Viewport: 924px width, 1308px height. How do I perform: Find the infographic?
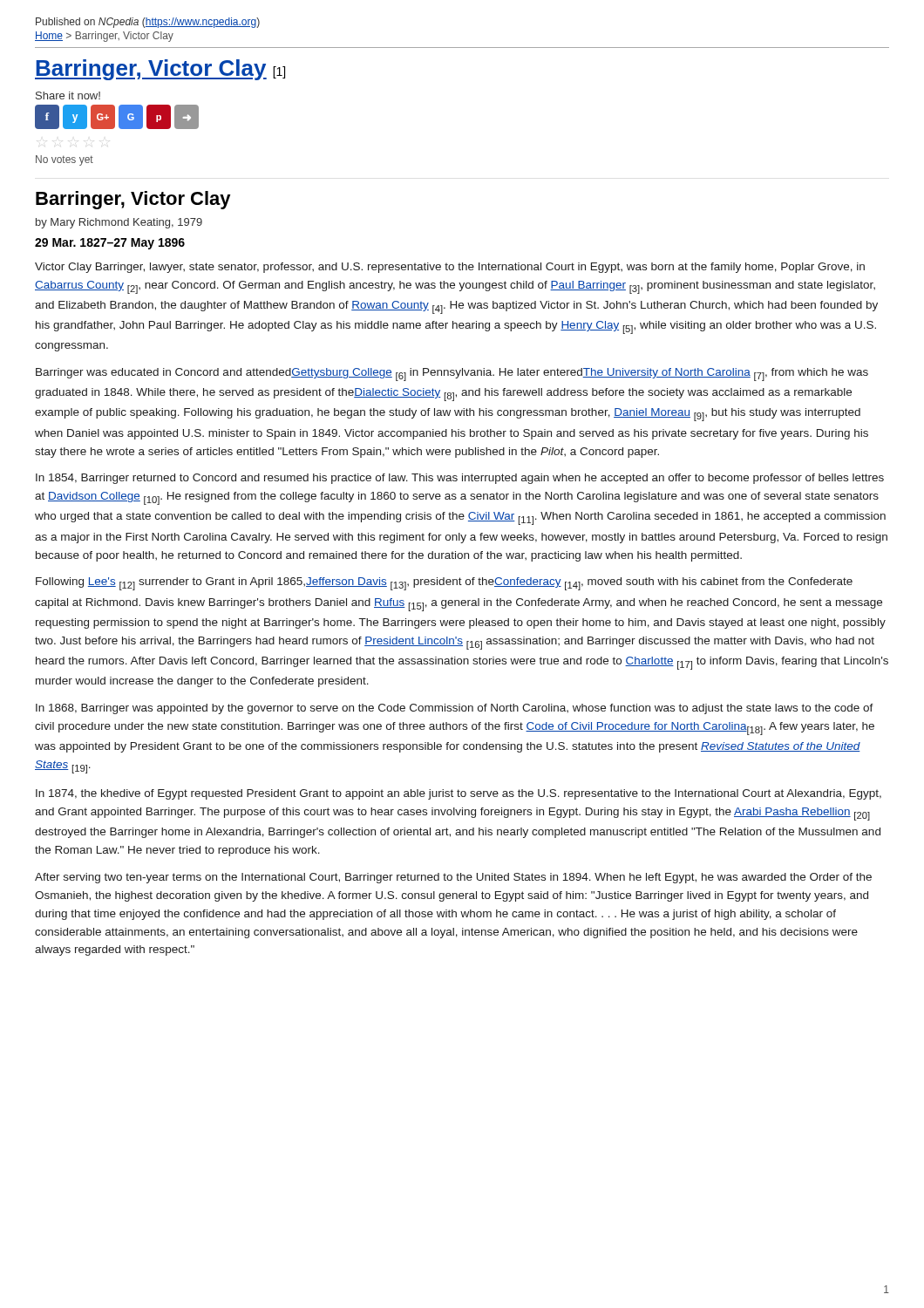pyautogui.click(x=462, y=117)
